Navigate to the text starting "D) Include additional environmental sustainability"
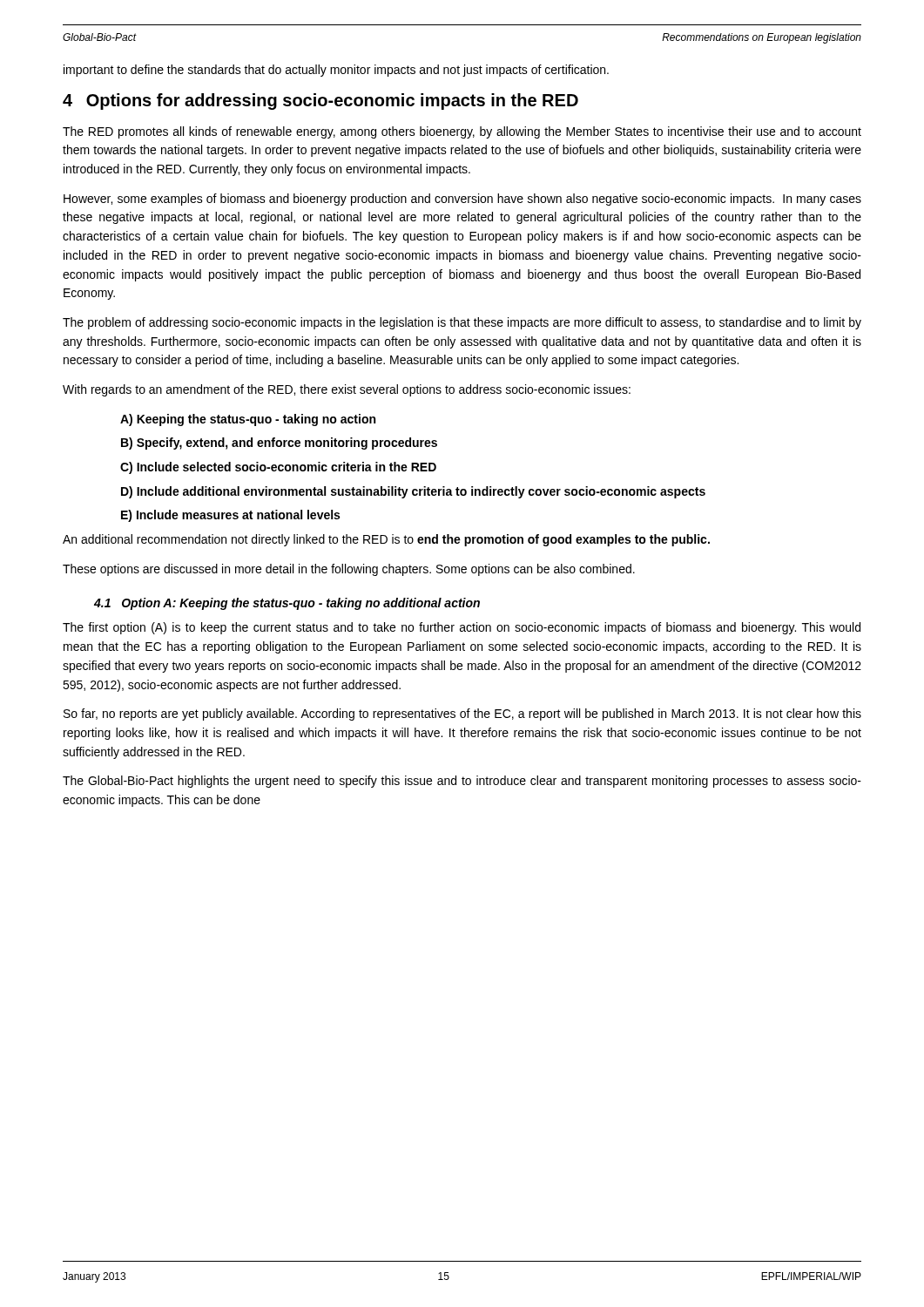 point(413,492)
